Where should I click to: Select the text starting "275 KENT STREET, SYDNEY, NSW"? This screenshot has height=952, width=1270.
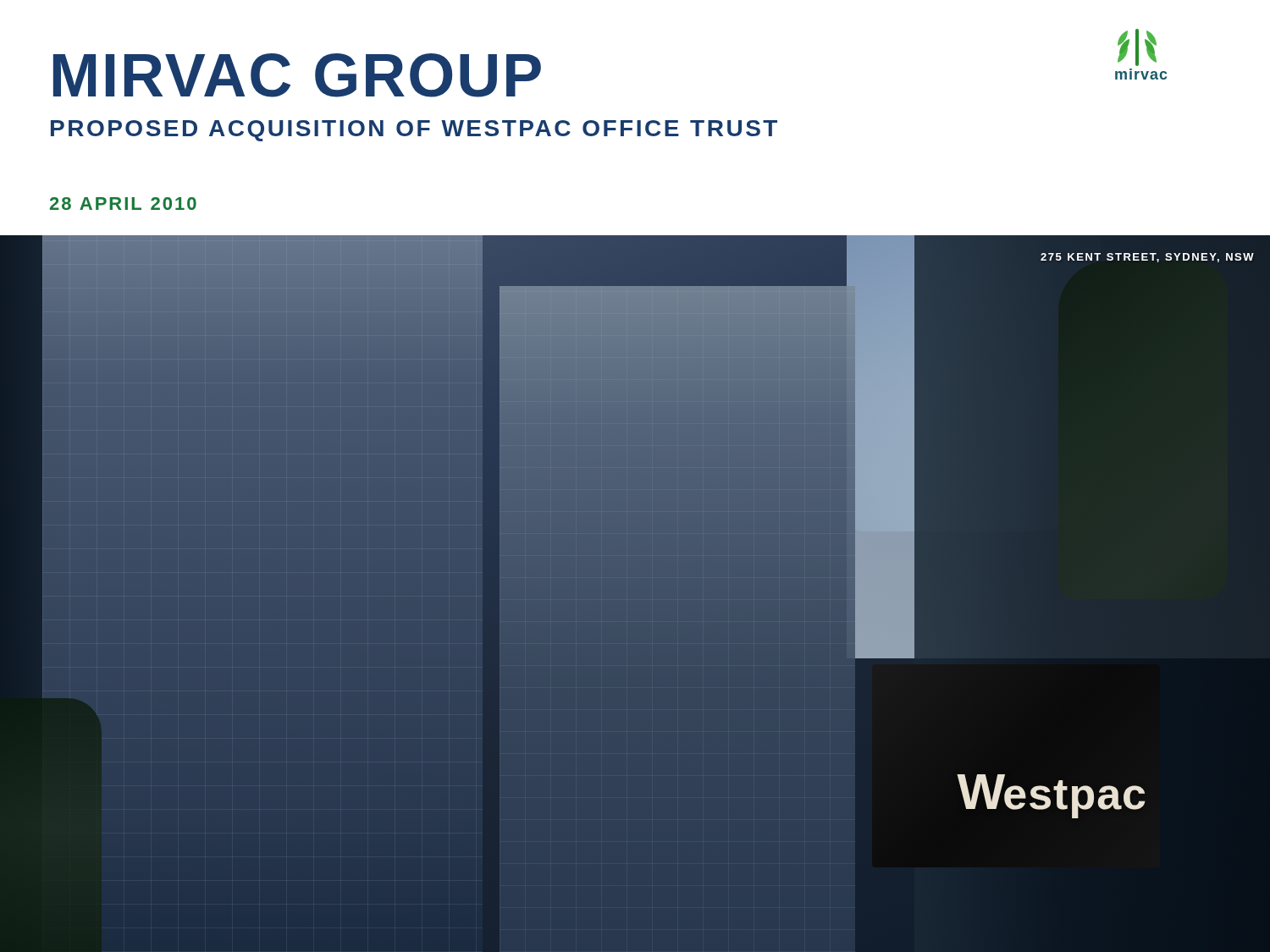(1148, 257)
